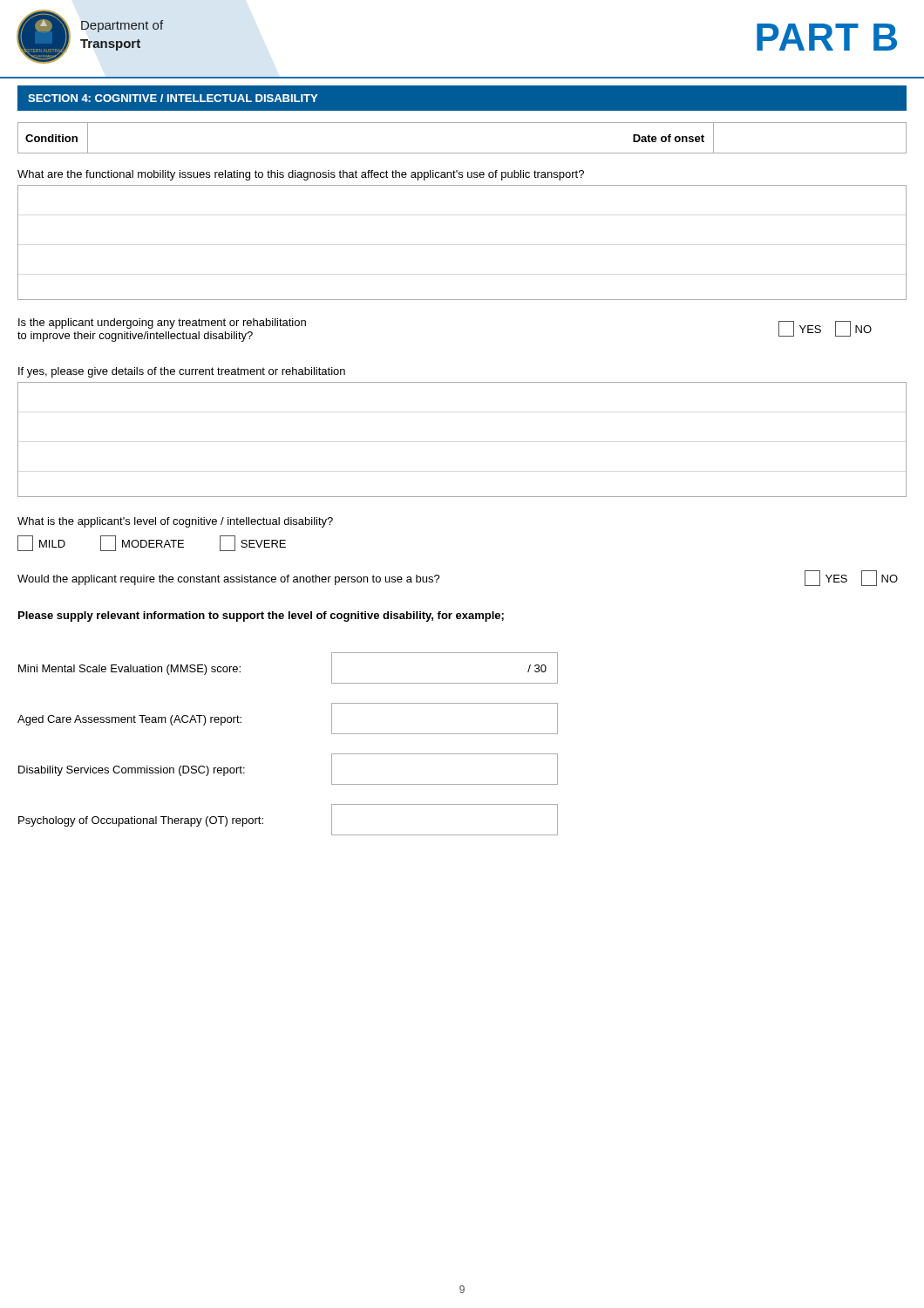The height and width of the screenshot is (1308, 924).
Task: Navigate to the text block starting "If yes, please give details"
Action: coord(182,371)
